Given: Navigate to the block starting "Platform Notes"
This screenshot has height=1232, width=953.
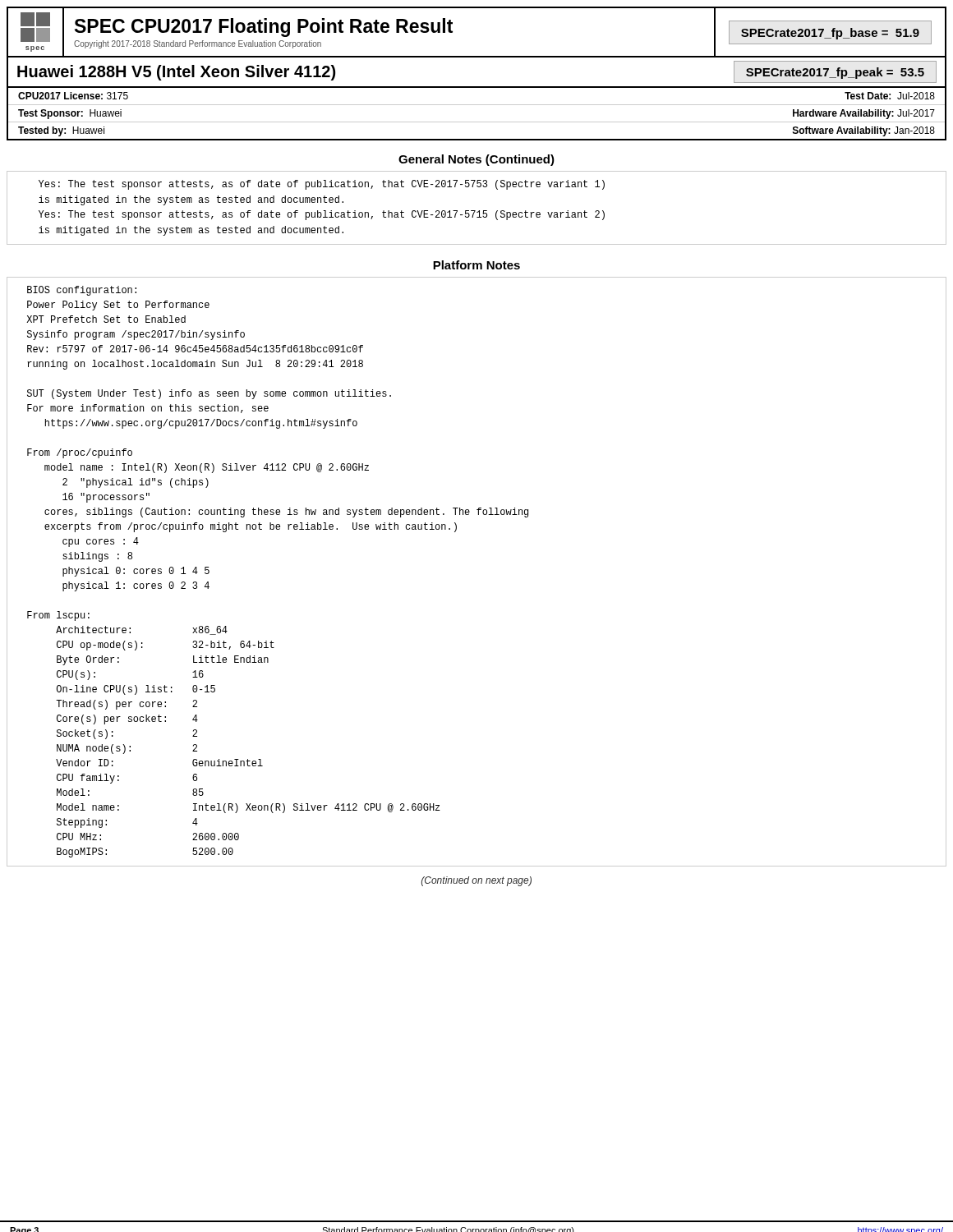Looking at the screenshot, I should click(476, 265).
